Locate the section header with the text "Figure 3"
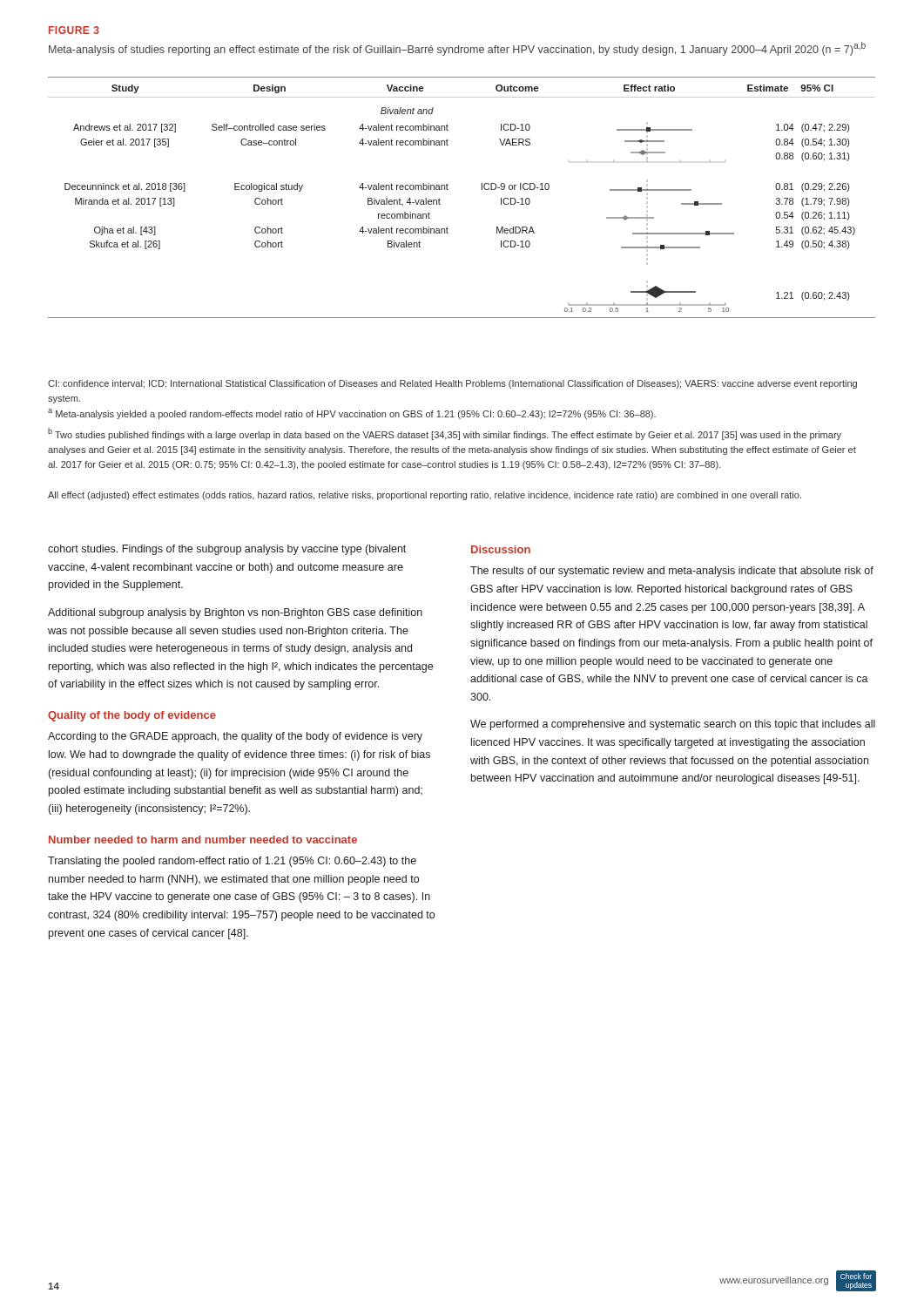This screenshot has width=924, height=1307. [74, 31]
